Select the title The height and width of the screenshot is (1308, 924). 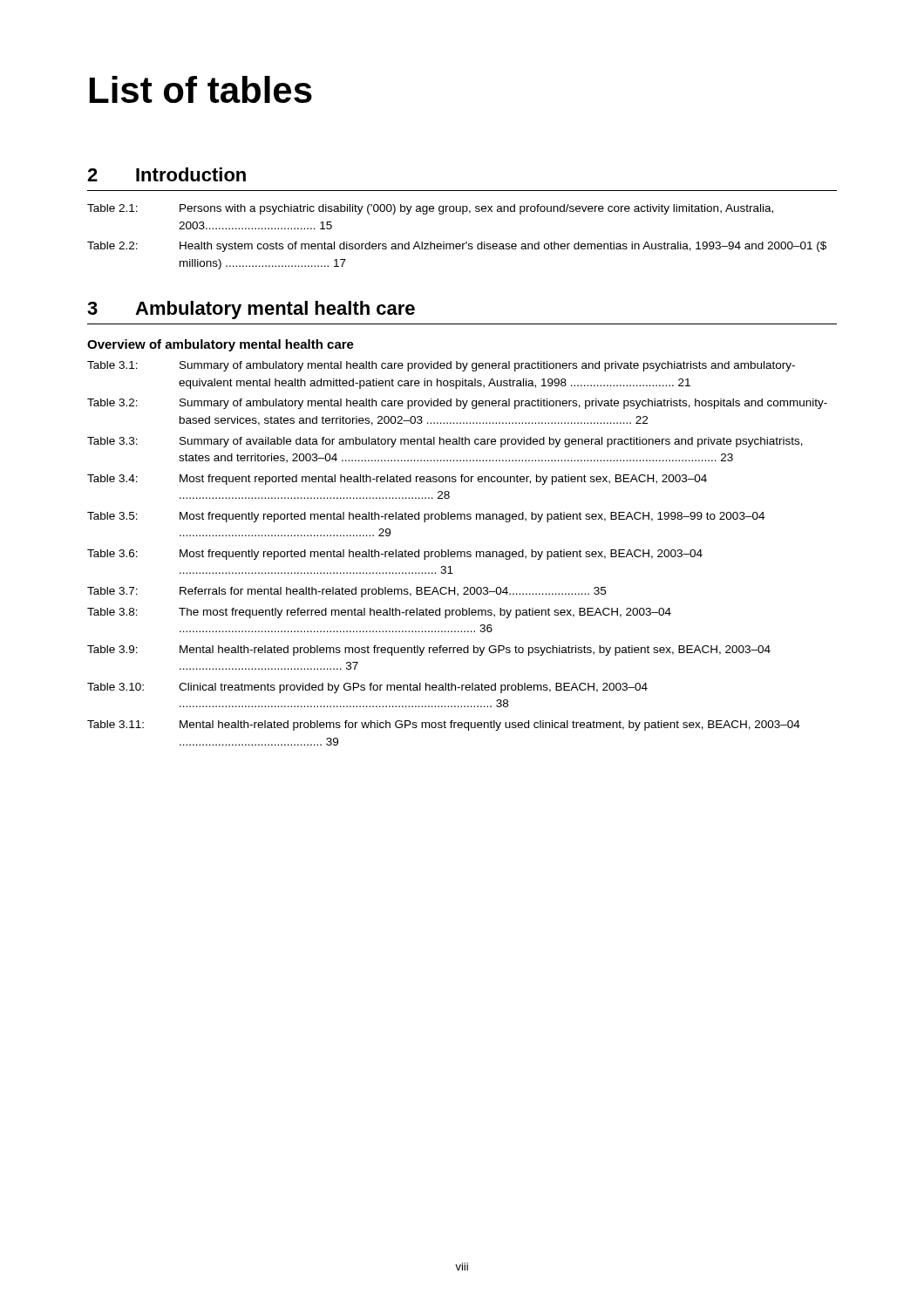[200, 90]
